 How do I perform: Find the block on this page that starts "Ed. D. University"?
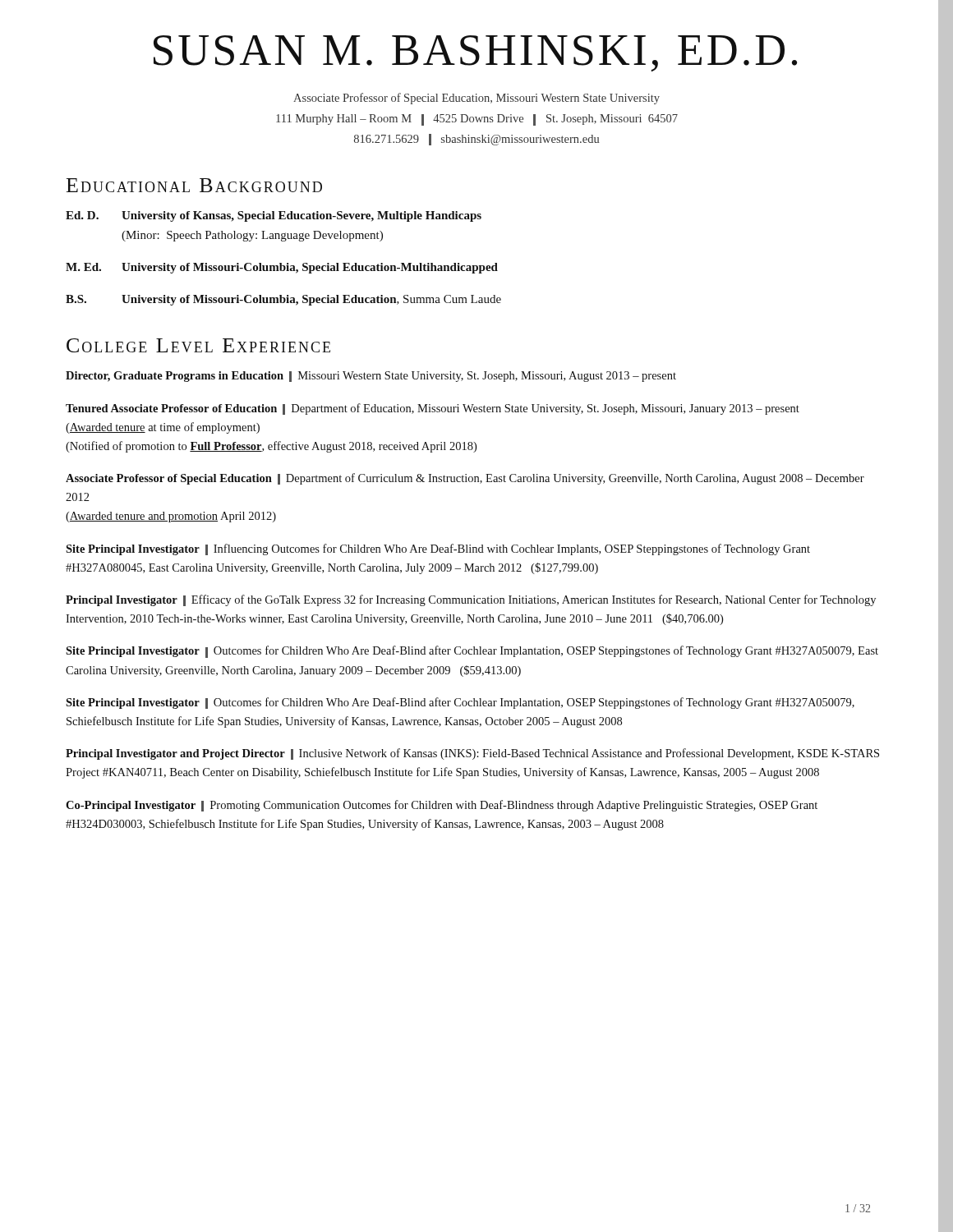click(476, 225)
